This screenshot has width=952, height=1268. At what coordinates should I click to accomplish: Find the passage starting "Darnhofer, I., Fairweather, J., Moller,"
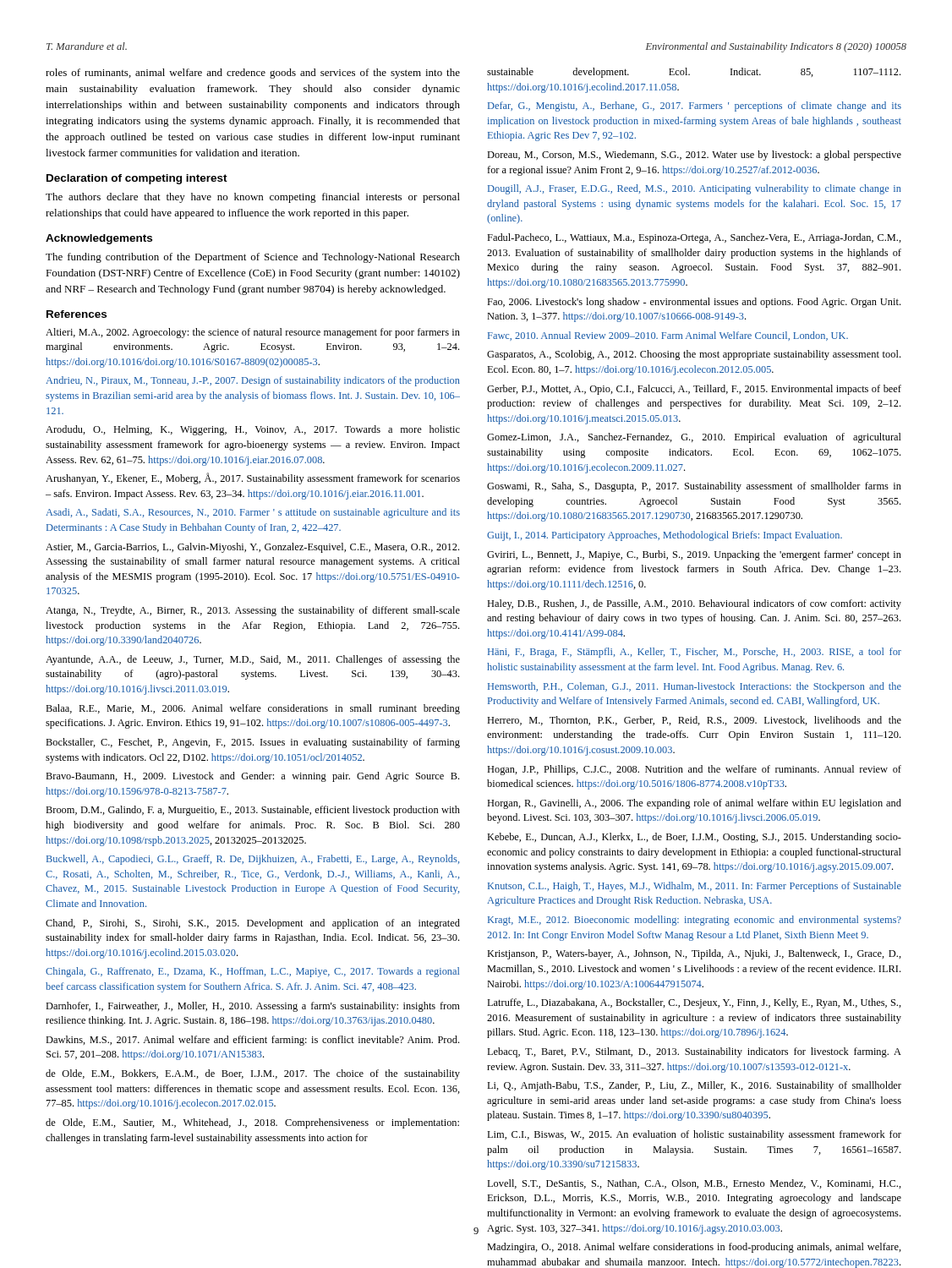[x=253, y=1013]
